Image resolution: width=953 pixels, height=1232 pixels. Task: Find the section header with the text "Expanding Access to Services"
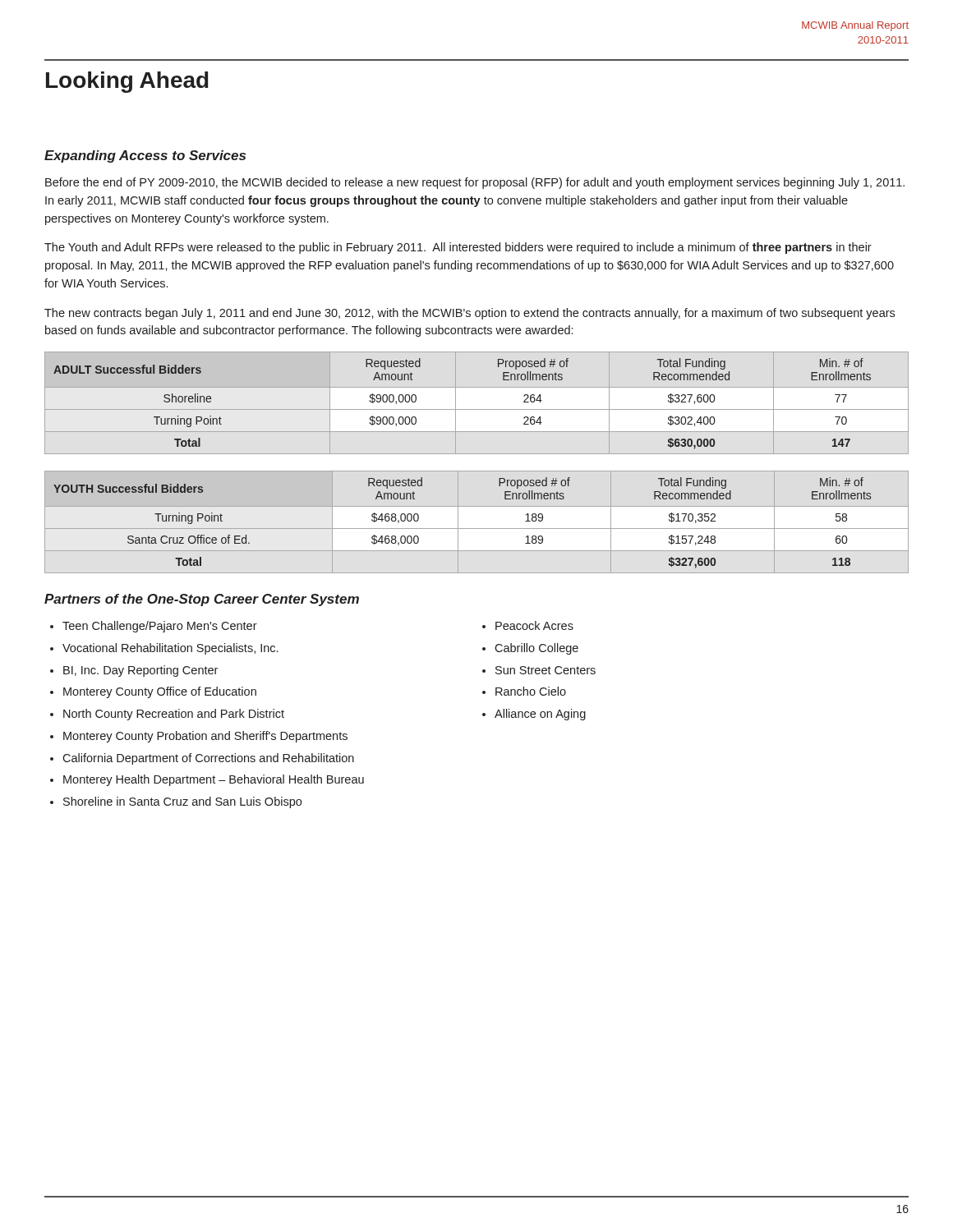coord(145,156)
